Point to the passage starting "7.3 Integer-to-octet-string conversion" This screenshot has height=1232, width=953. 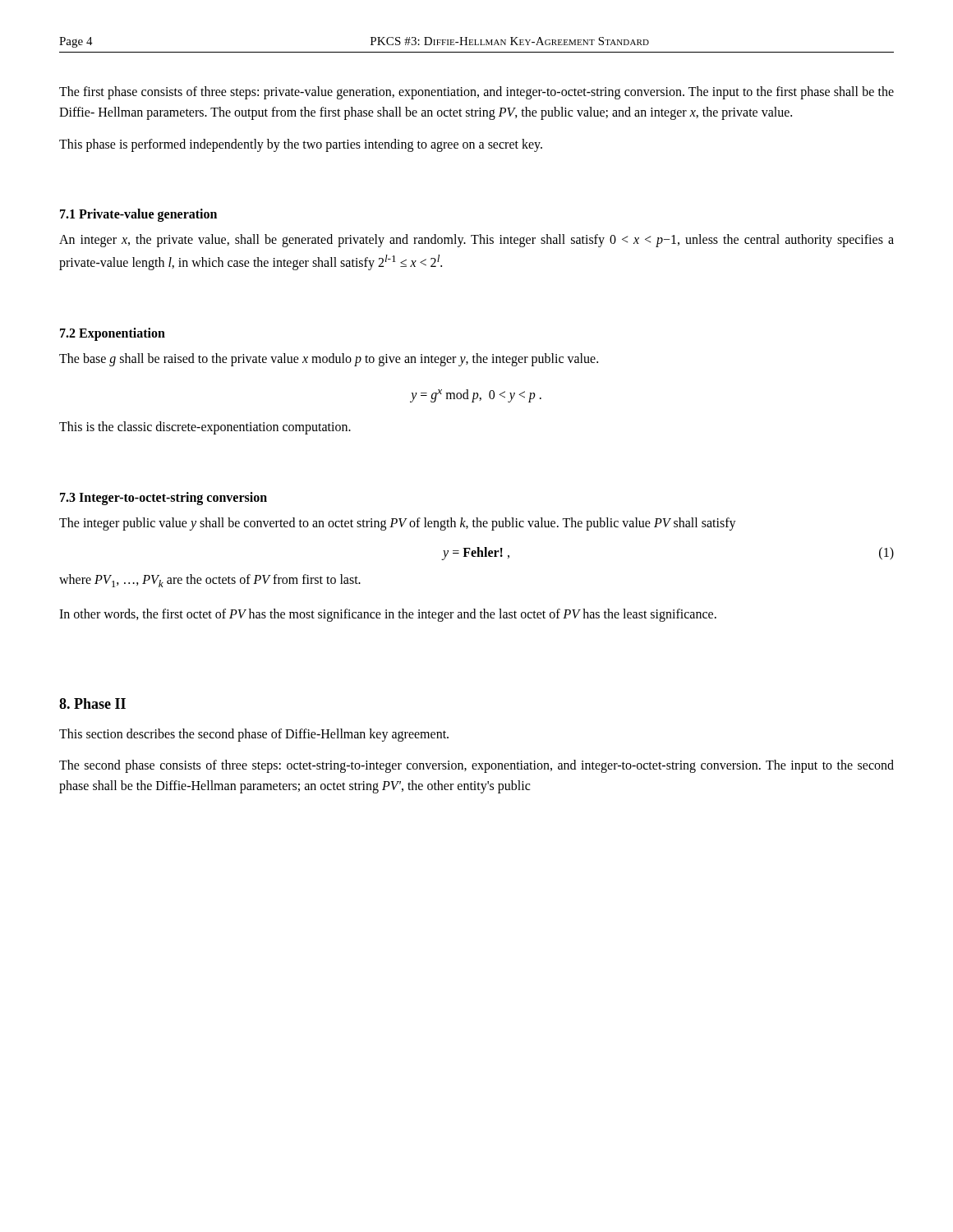[x=163, y=498]
